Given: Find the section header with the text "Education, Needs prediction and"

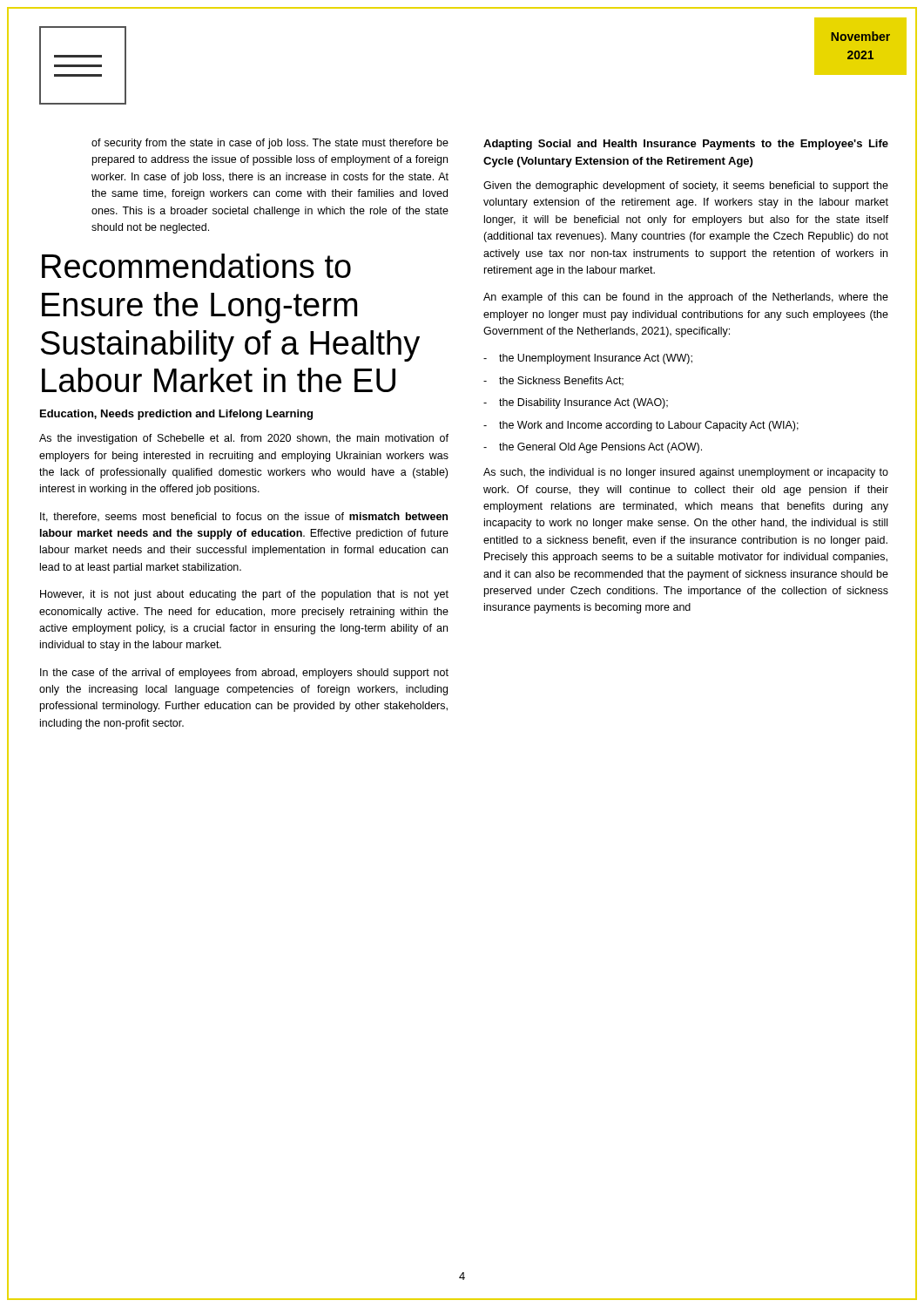Looking at the screenshot, I should (x=176, y=413).
